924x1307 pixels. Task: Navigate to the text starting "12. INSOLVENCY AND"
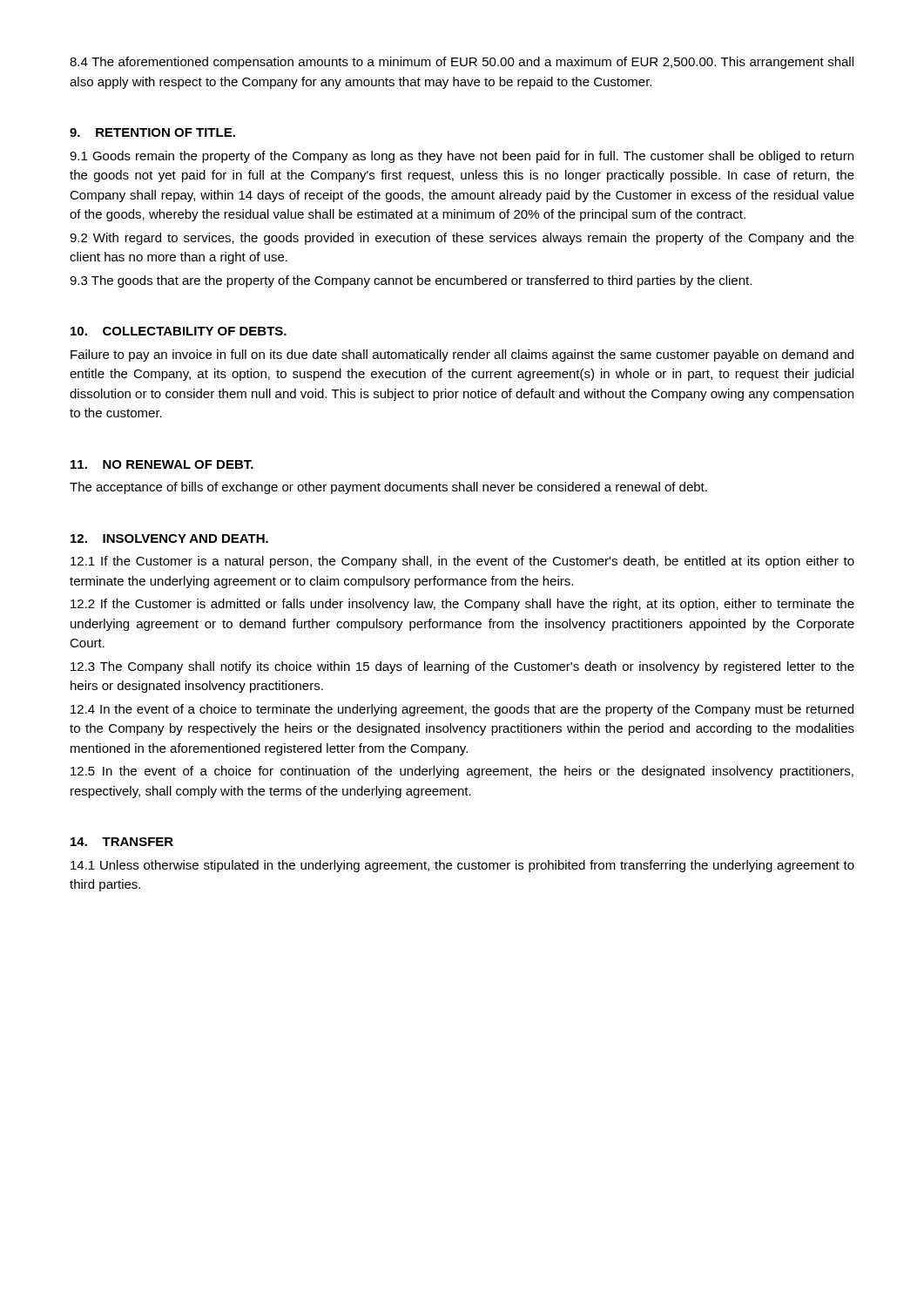point(169,538)
